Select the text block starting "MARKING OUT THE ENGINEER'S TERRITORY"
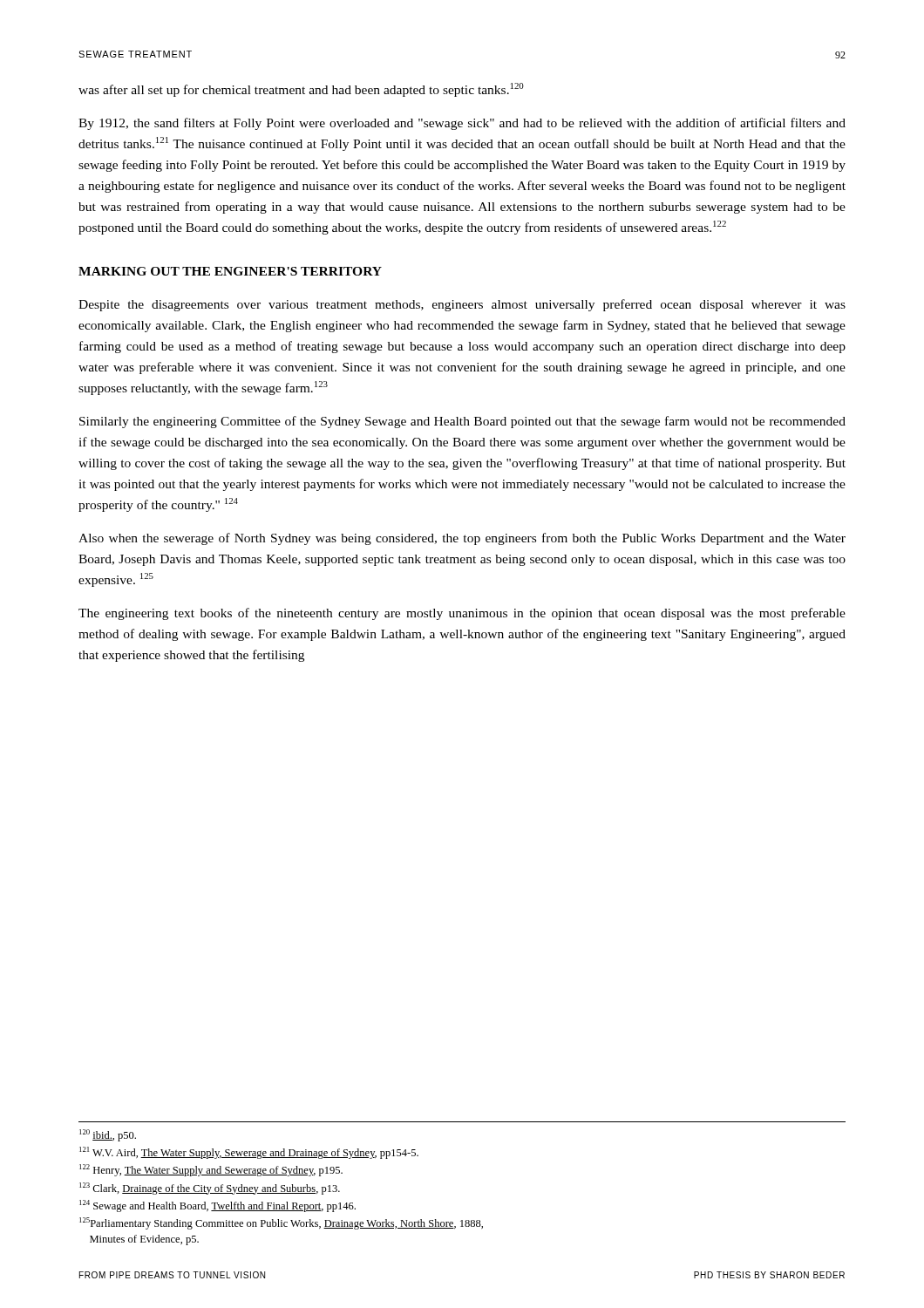Screen dimensions: 1308x924 click(x=230, y=270)
